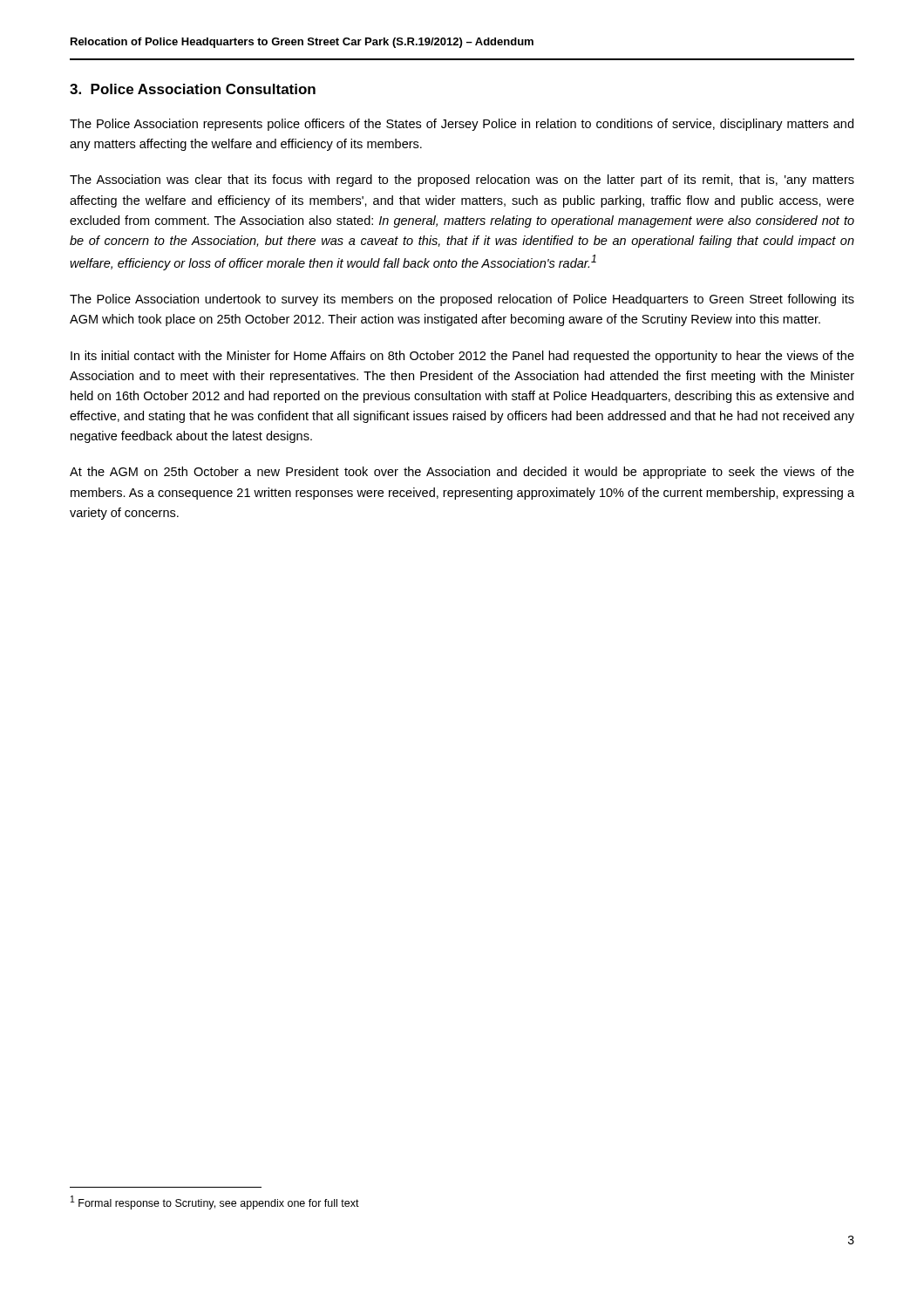Locate the text block that reads "The Association was clear that its"
The width and height of the screenshot is (924, 1308).
[462, 222]
